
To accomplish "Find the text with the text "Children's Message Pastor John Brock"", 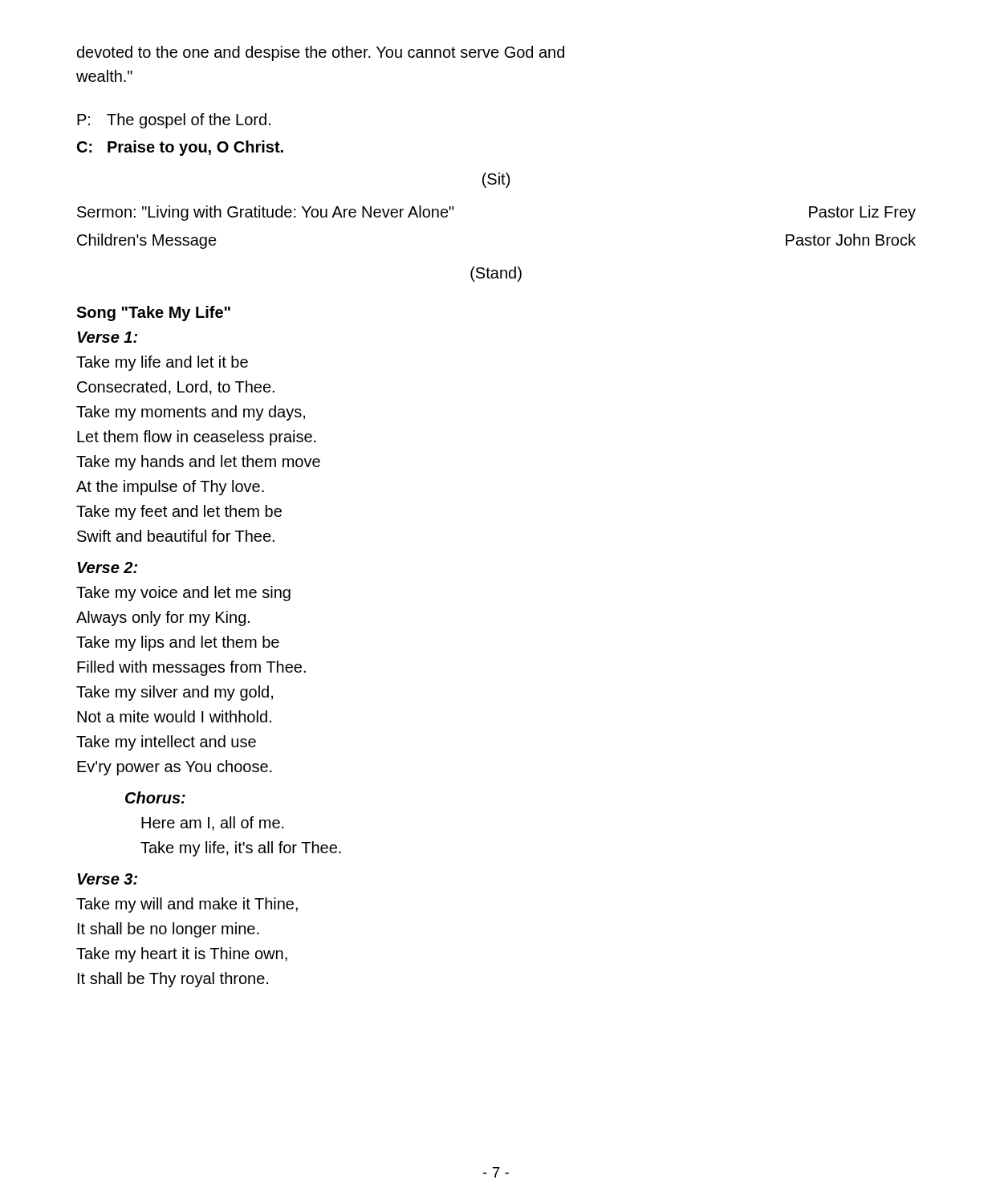I will click(143, 241).
